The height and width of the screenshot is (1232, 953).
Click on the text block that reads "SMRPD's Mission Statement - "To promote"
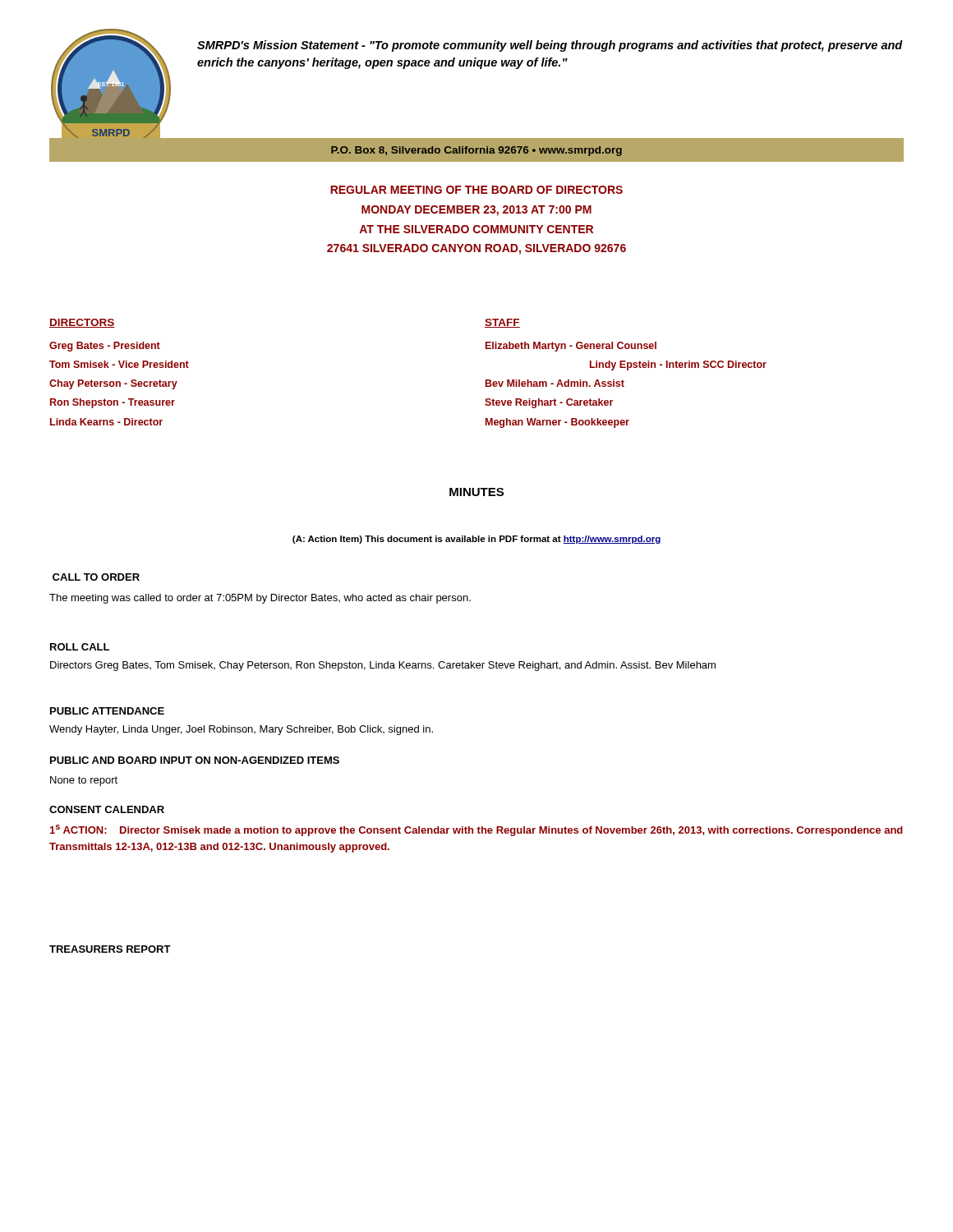[x=550, y=54]
